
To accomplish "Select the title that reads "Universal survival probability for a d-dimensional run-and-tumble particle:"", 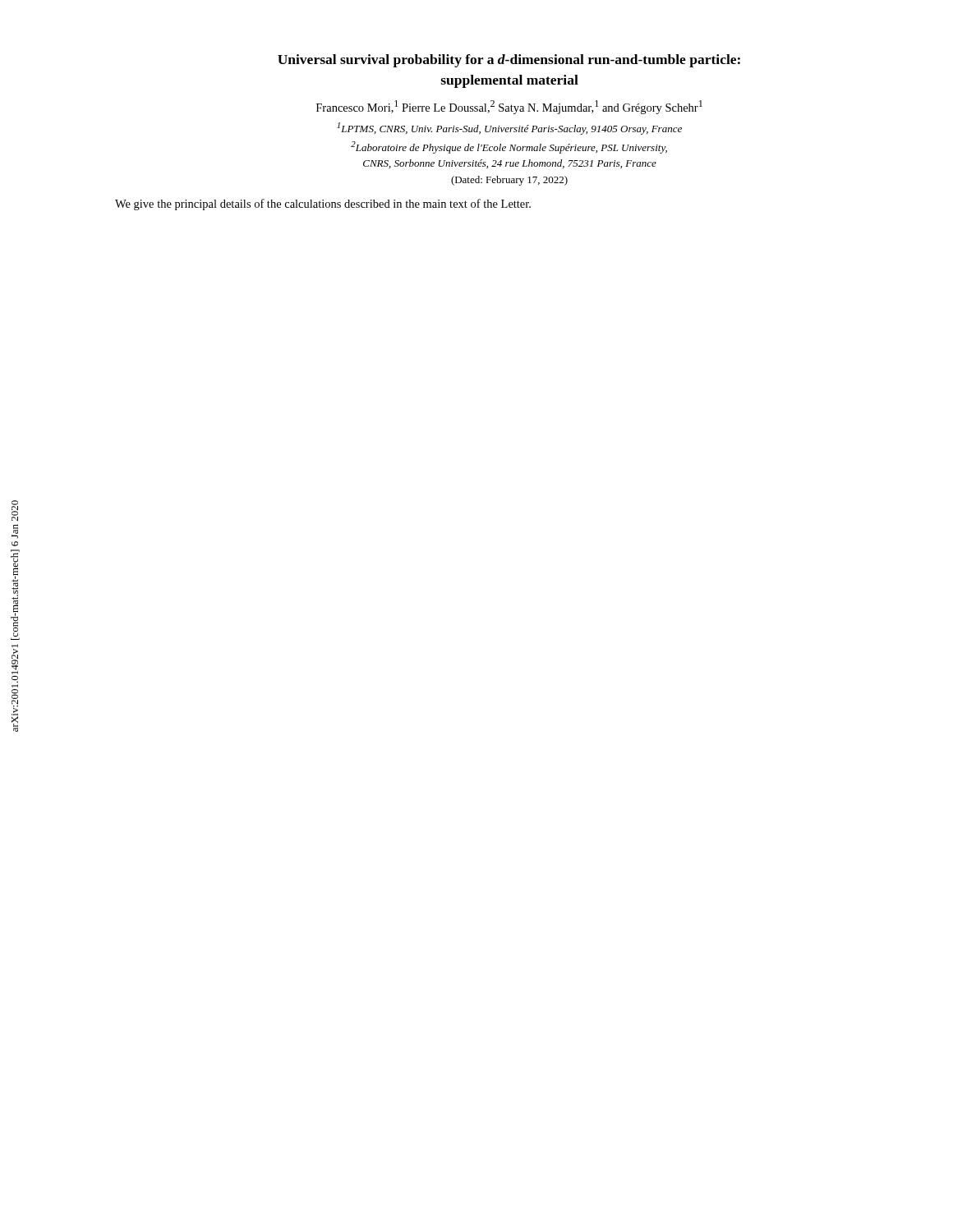I will coord(509,69).
